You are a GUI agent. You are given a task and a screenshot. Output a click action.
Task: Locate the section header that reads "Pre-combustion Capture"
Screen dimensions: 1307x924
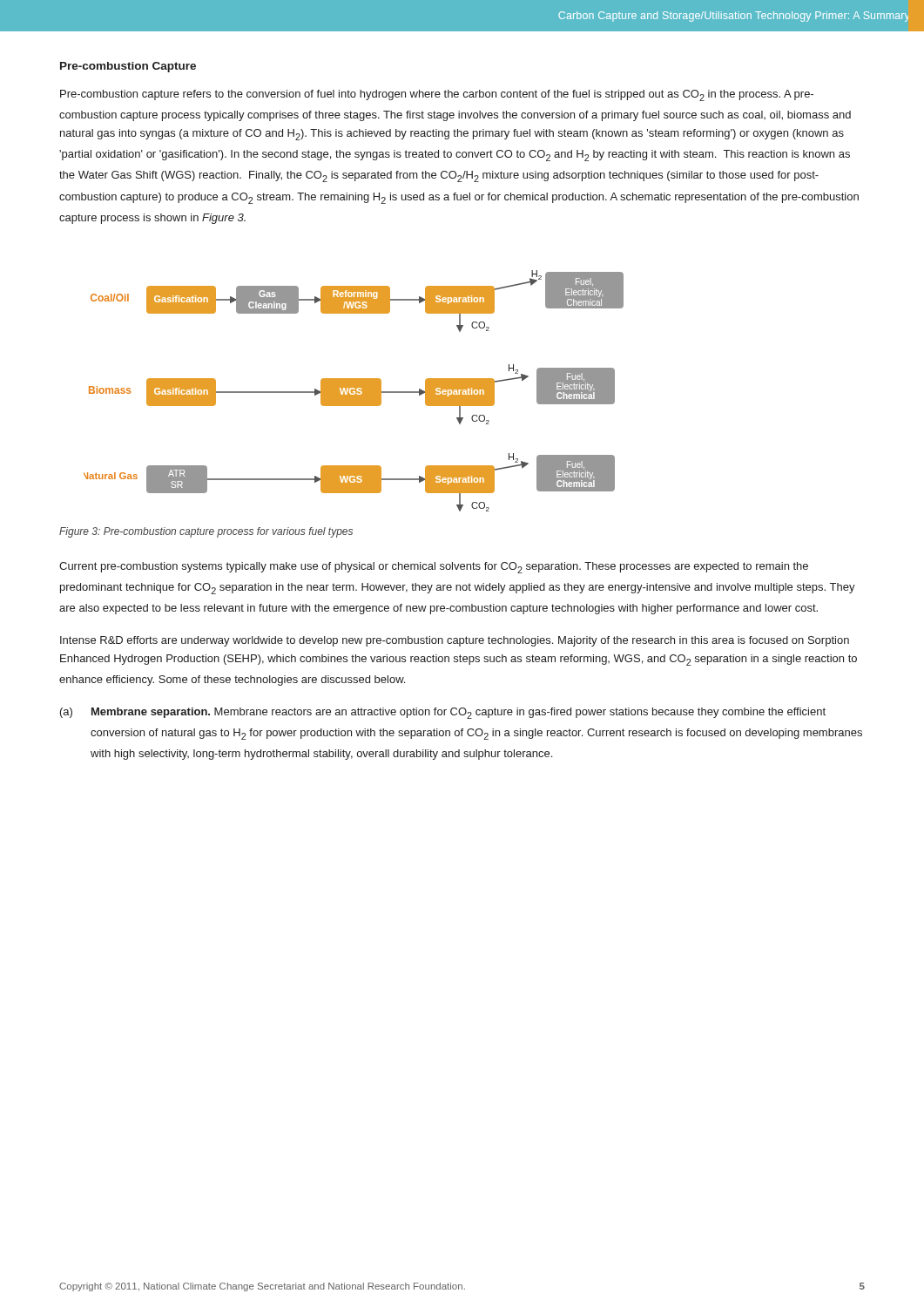tap(128, 66)
